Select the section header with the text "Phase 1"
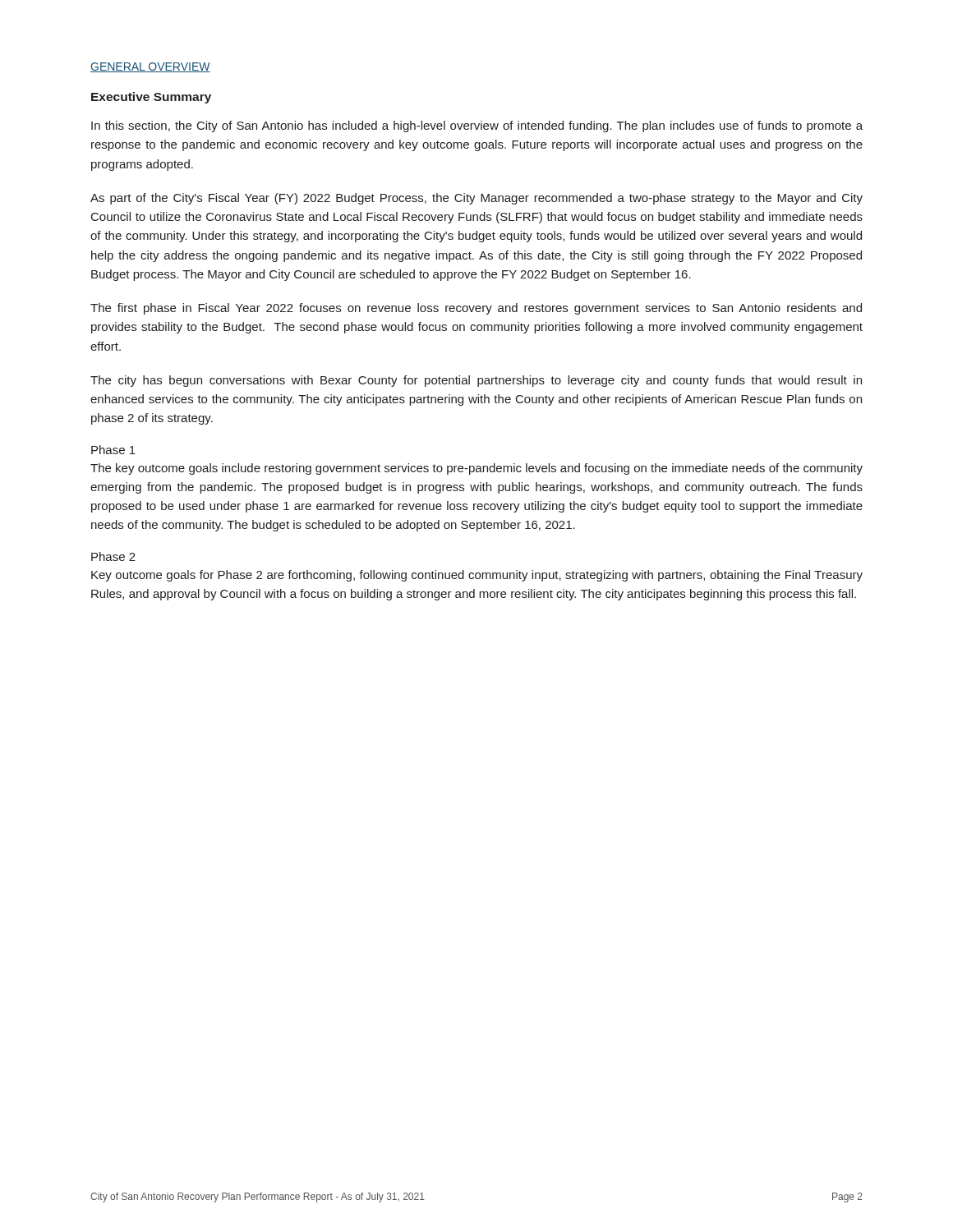Screen dimensions: 1232x953 click(113, 449)
